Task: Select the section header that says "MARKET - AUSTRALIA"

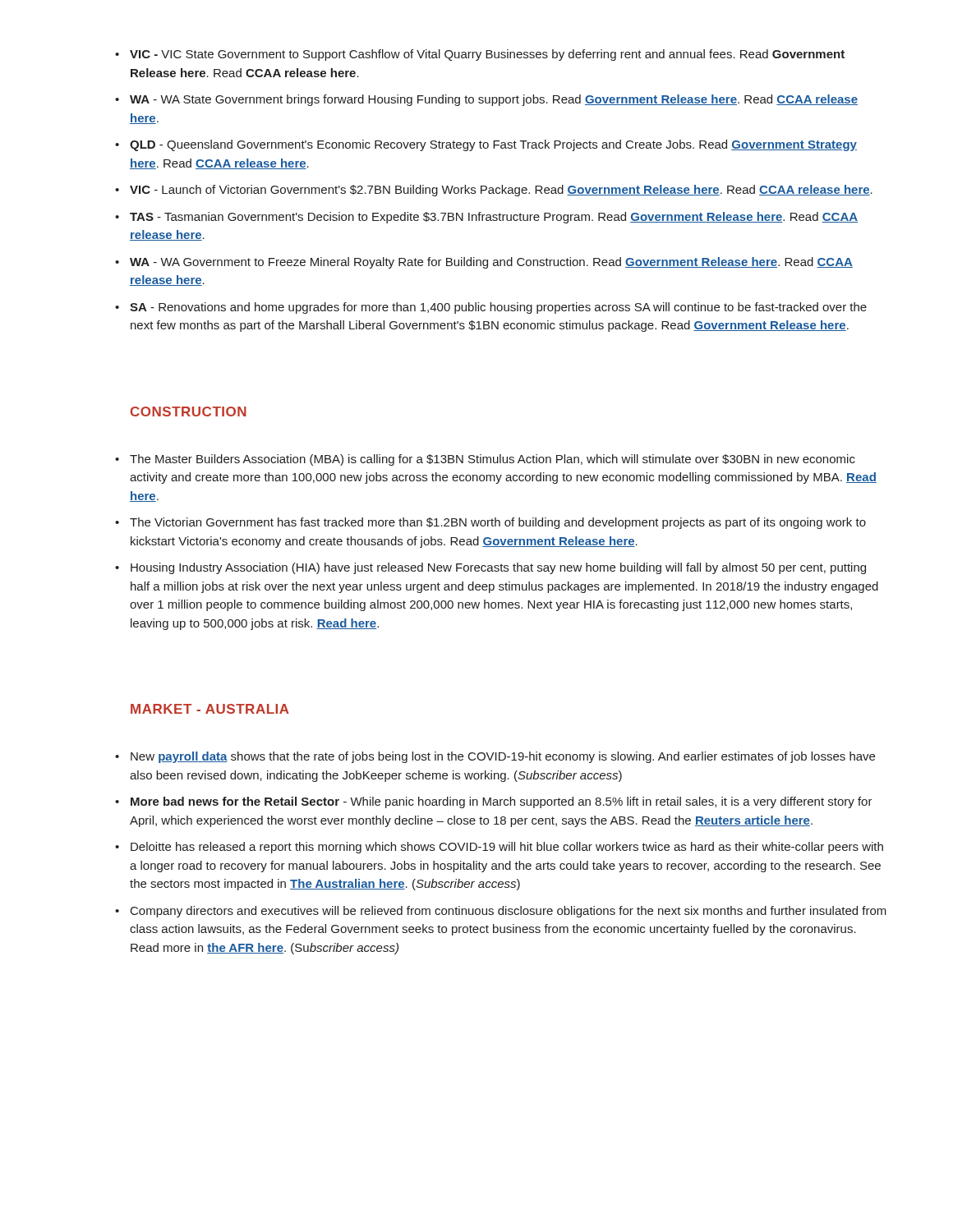Action: click(x=210, y=709)
